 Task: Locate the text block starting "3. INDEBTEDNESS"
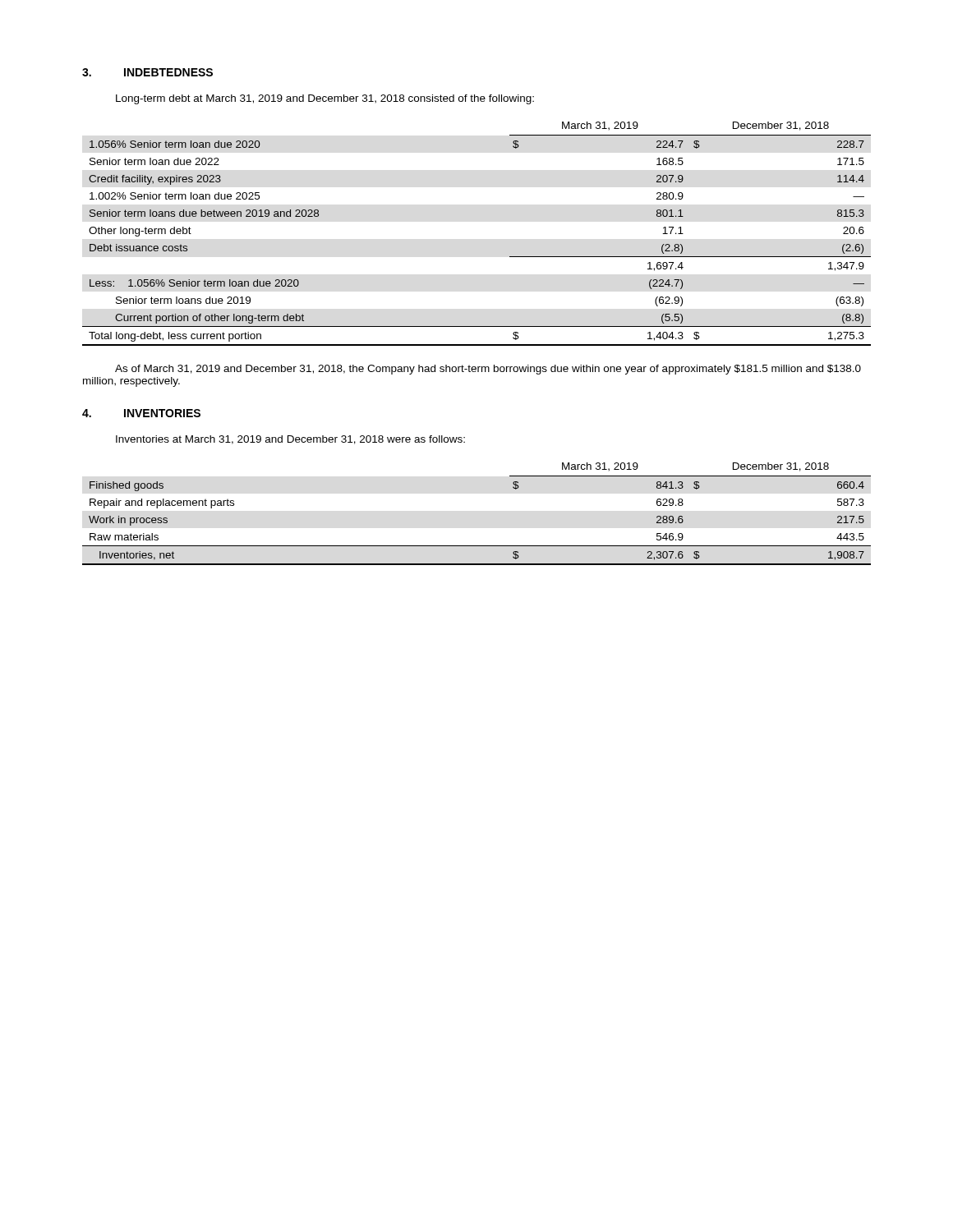pos(148,72)
